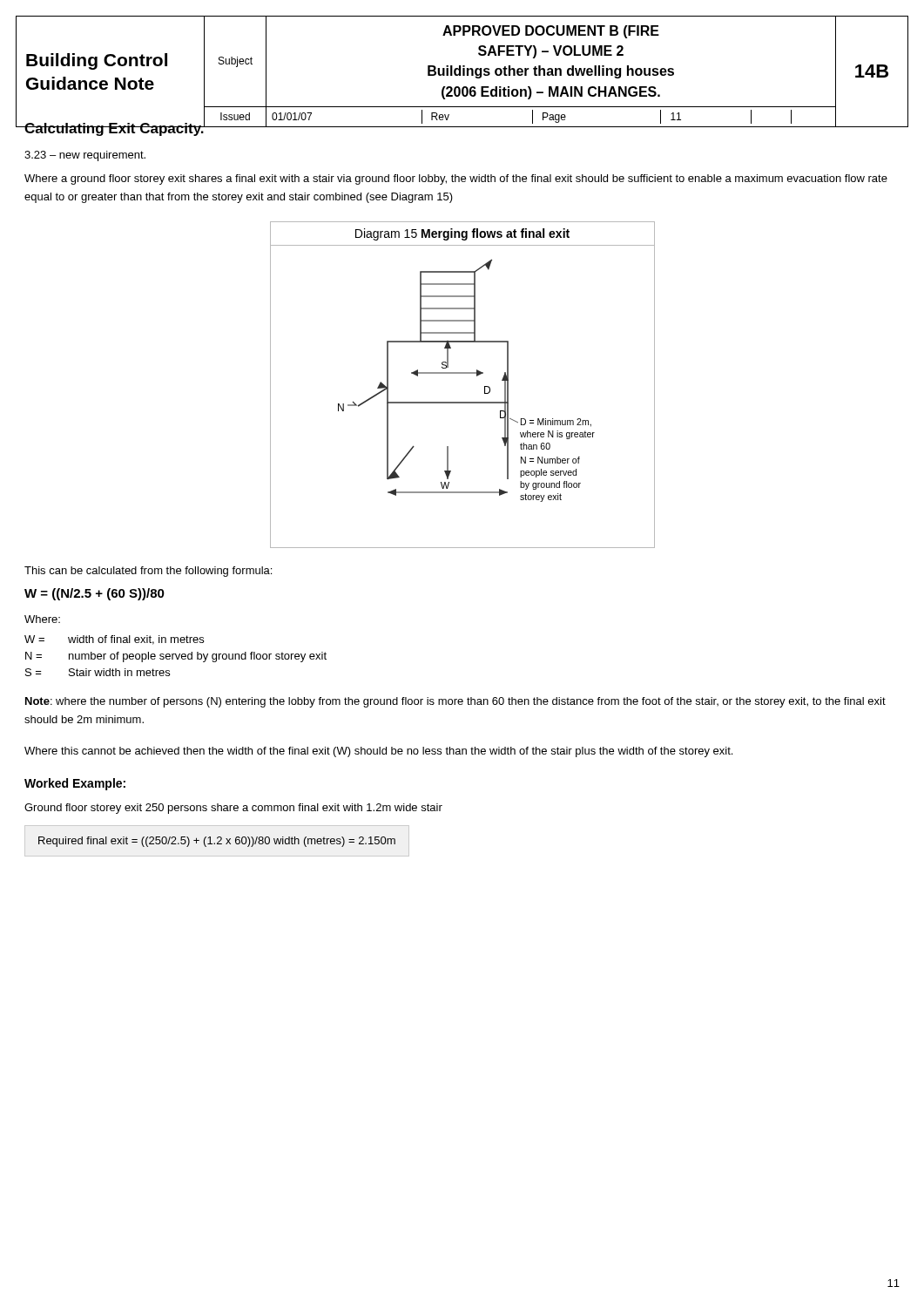Locate the block of text that opens with "N = number of"
This screenshot has width=924, height=1307.
tap(176, 656)
